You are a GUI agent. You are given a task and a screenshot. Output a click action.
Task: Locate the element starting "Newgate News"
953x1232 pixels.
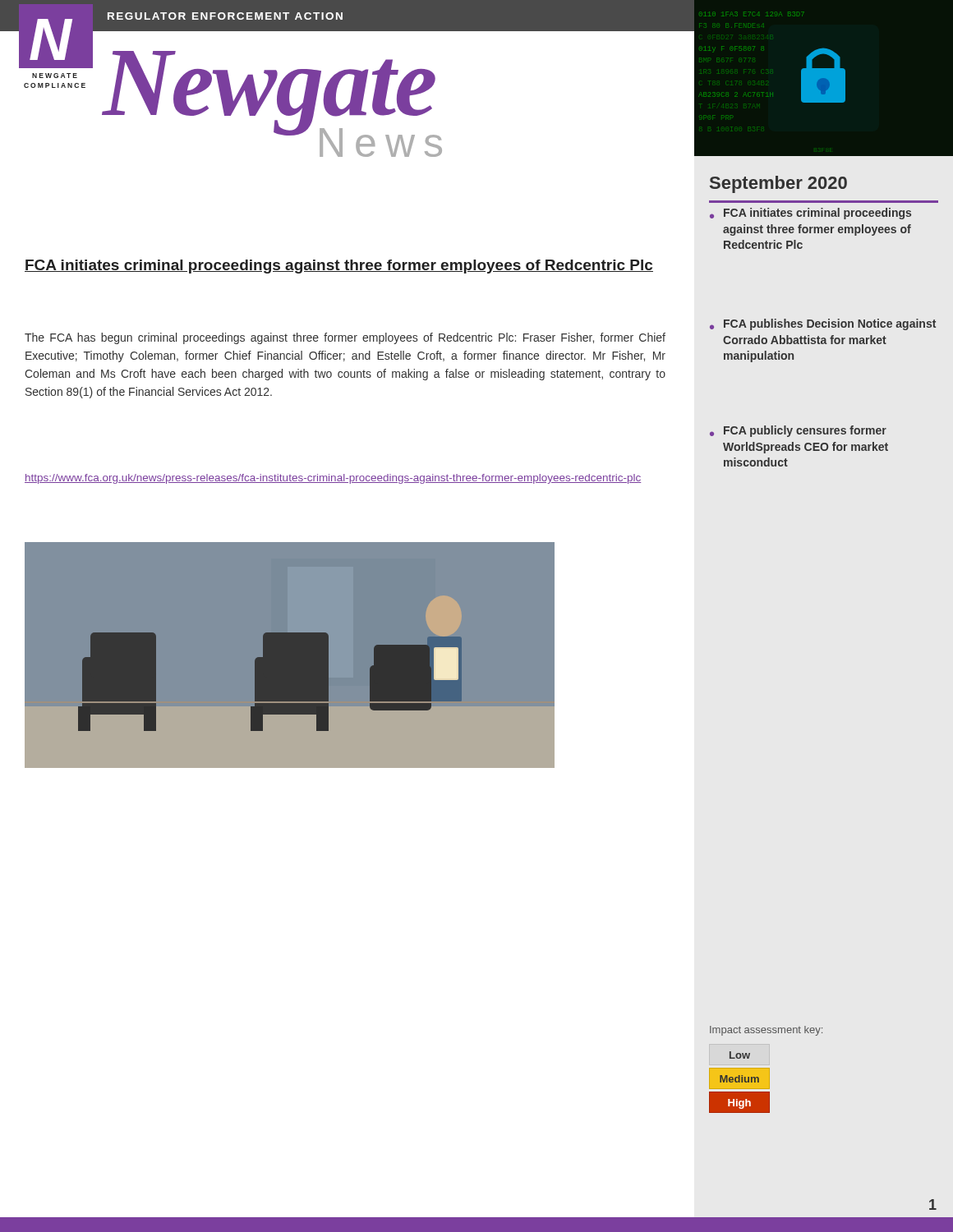(398, 101)
